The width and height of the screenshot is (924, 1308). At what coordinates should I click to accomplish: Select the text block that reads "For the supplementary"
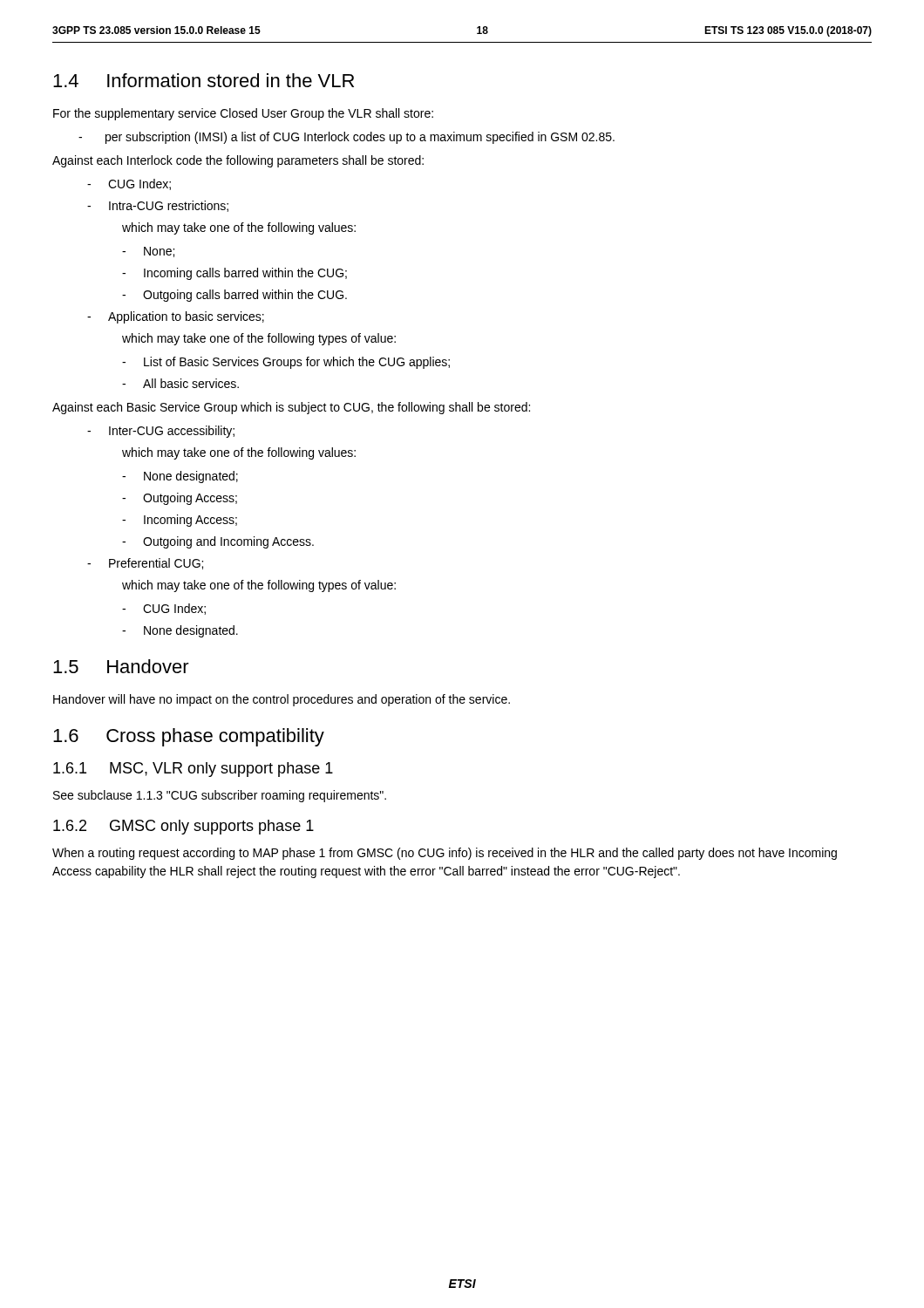pyautogui.click(x=243, y=113)
